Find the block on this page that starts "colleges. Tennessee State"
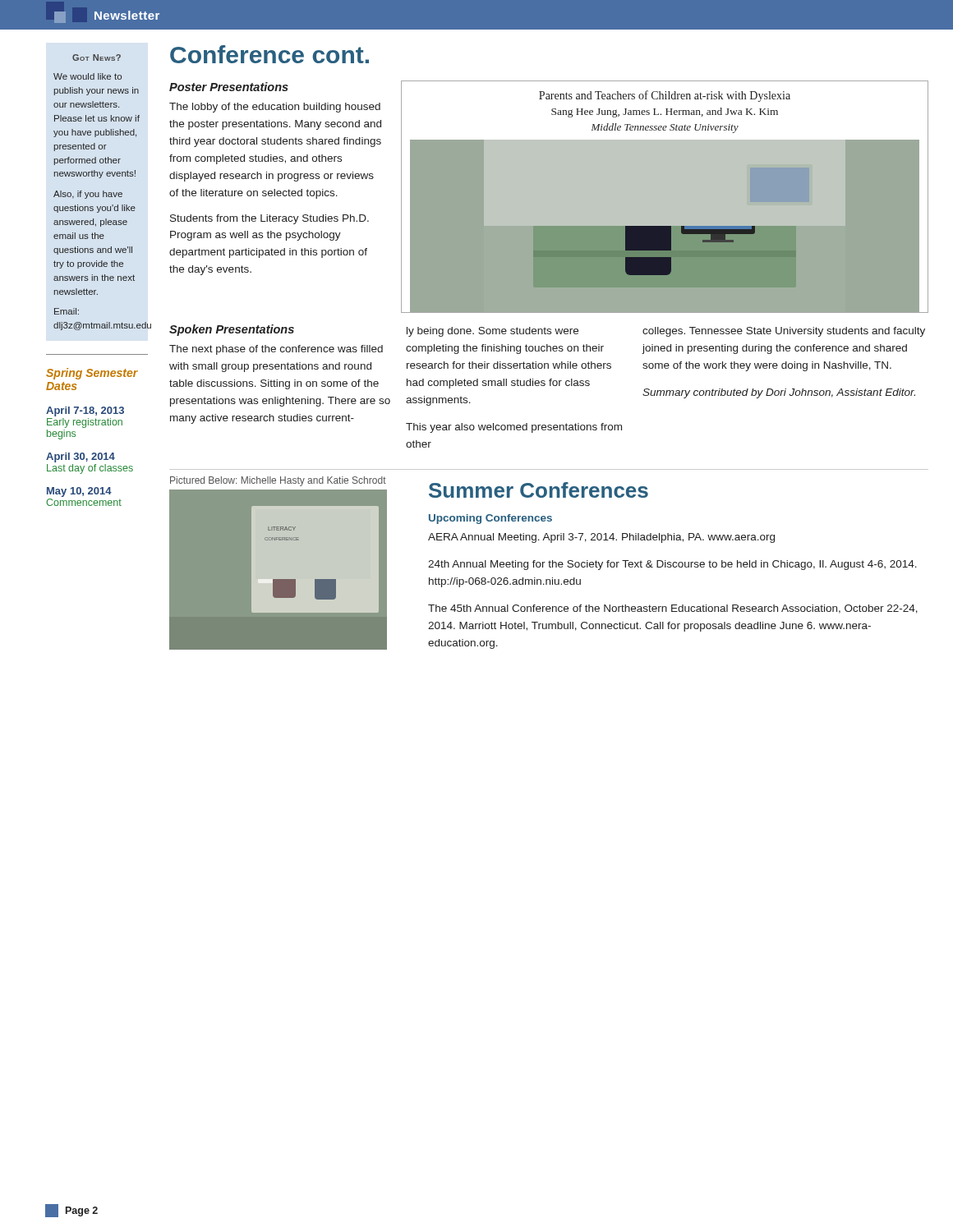 pos(784,348)
